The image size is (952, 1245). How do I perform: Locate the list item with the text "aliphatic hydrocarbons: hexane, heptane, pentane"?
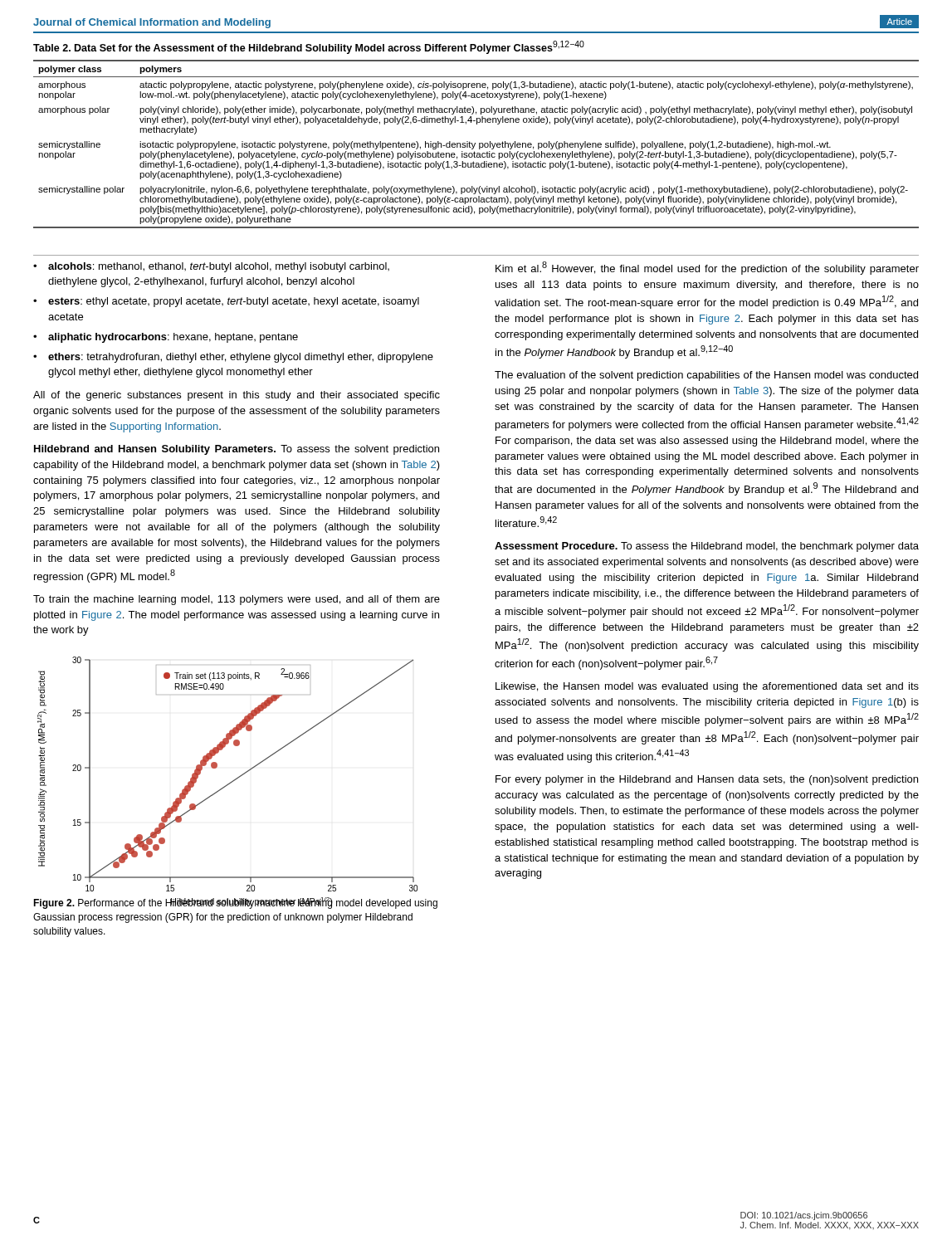click(173, 336)
